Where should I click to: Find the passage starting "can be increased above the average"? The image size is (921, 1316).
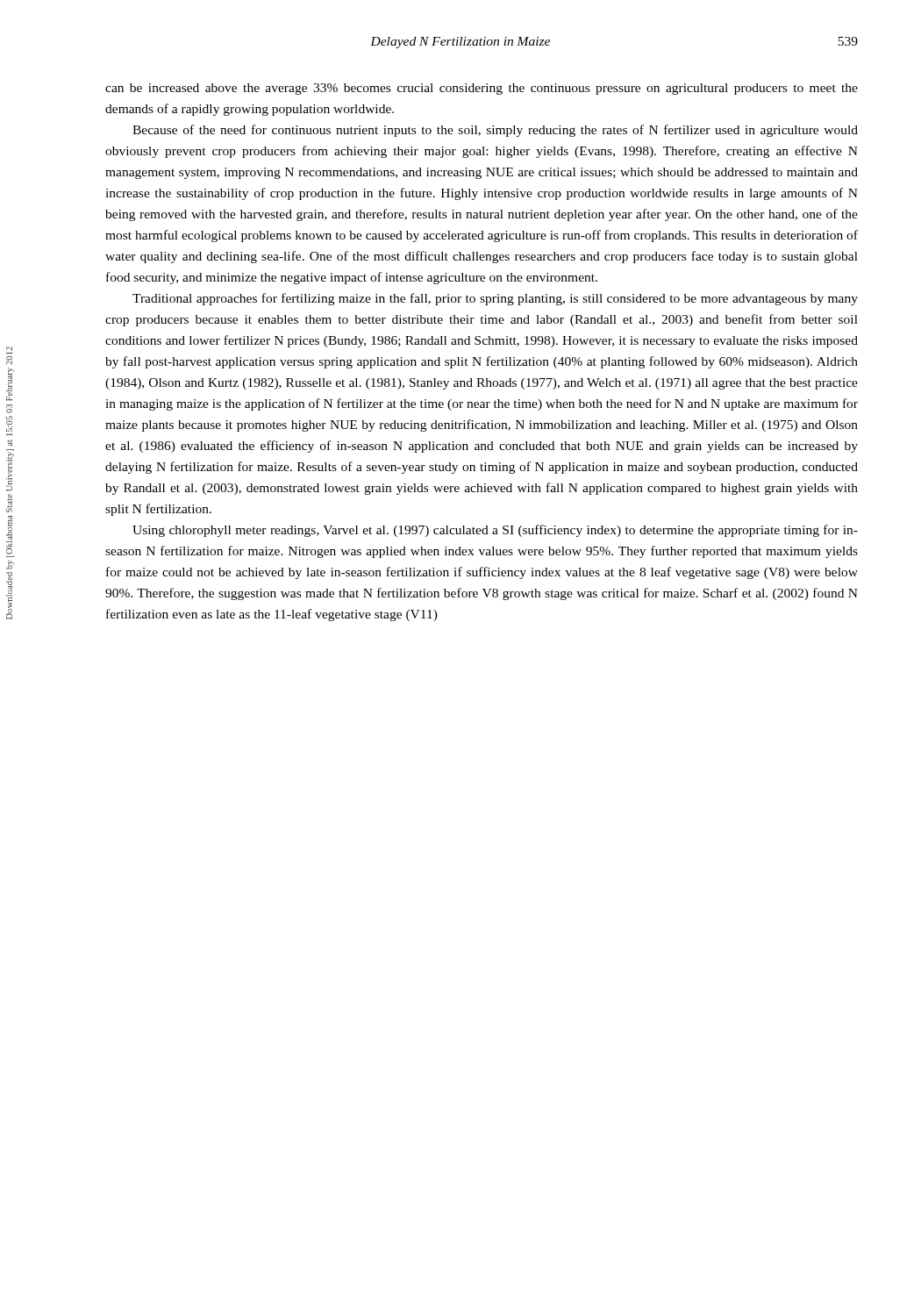click(482, 351)
